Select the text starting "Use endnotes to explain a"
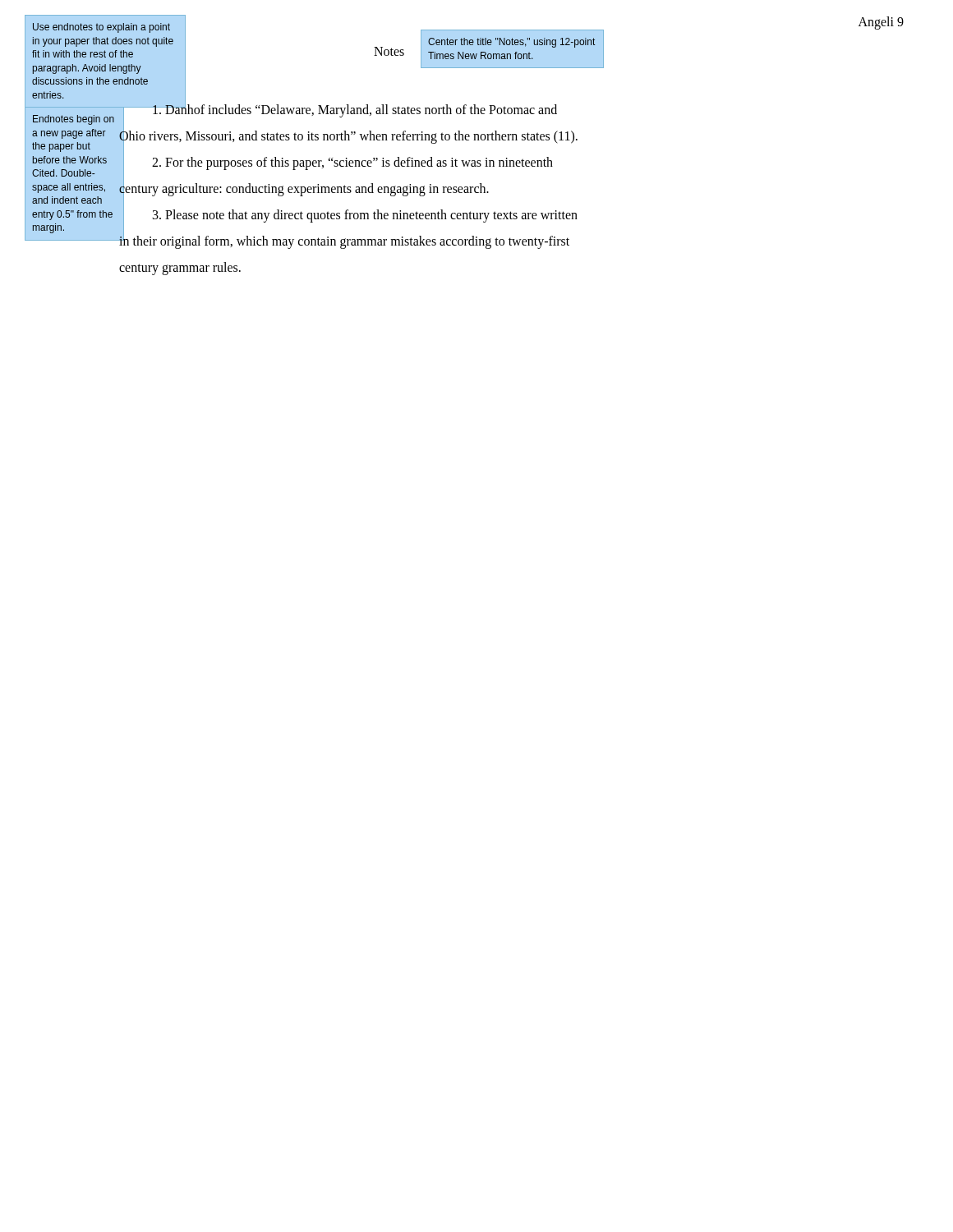This screenshot has width=953, height=1232. [103, 61]
